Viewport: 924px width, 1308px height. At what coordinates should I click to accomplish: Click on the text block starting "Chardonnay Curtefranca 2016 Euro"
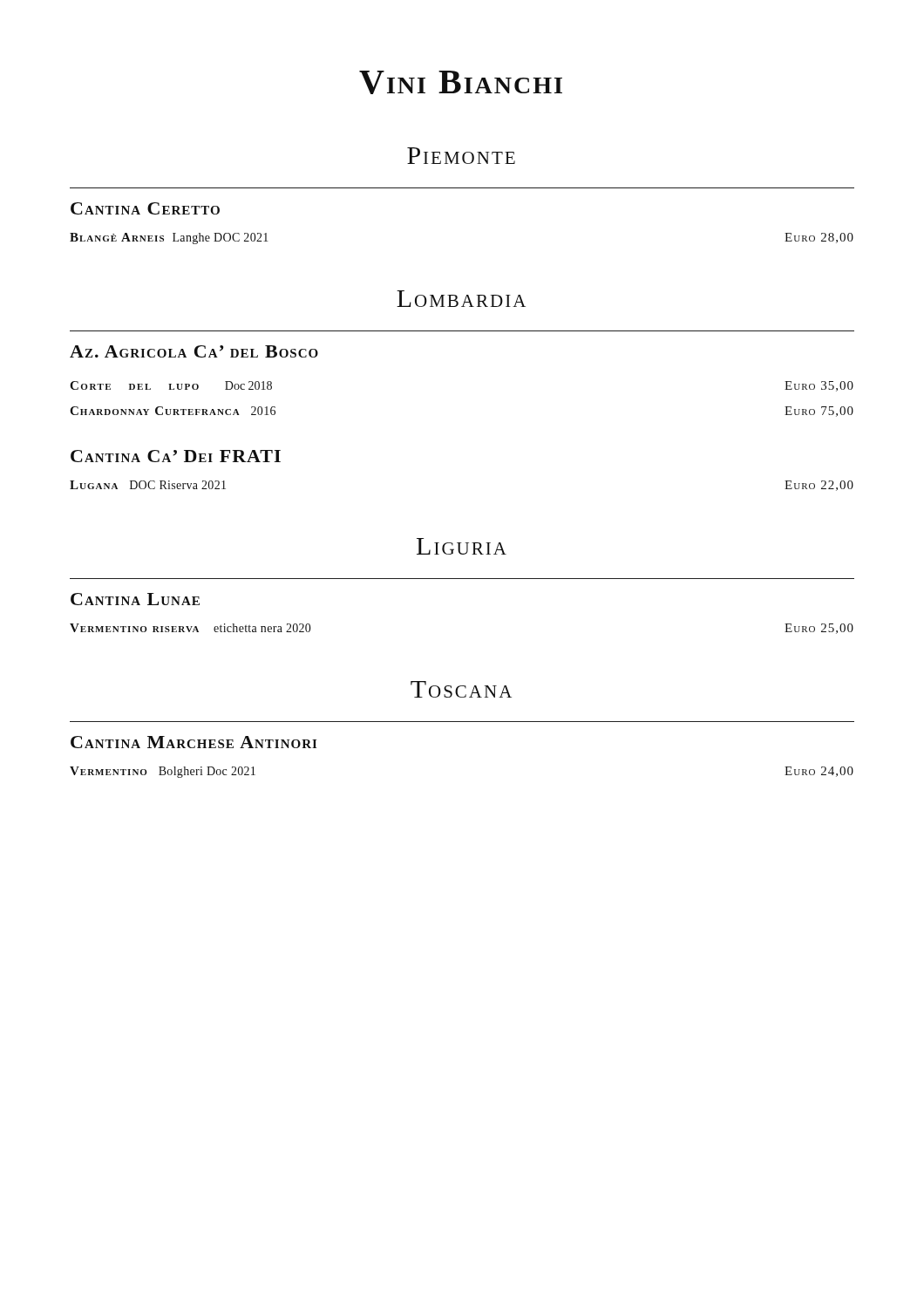pyautogui.click(x=157, y=411)
